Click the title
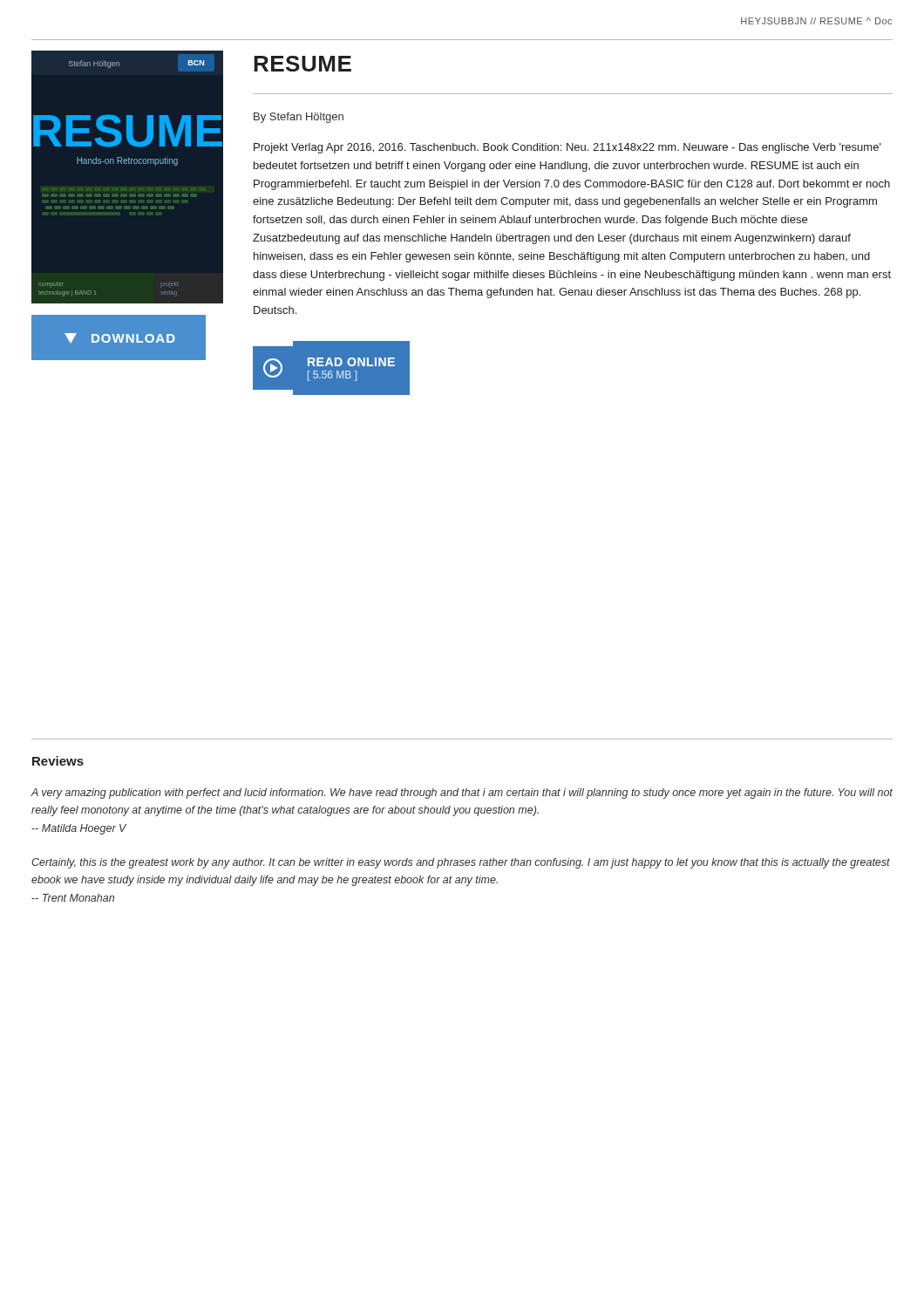The height and width of the screenshot is (1308, 924). tap(303, 64)
